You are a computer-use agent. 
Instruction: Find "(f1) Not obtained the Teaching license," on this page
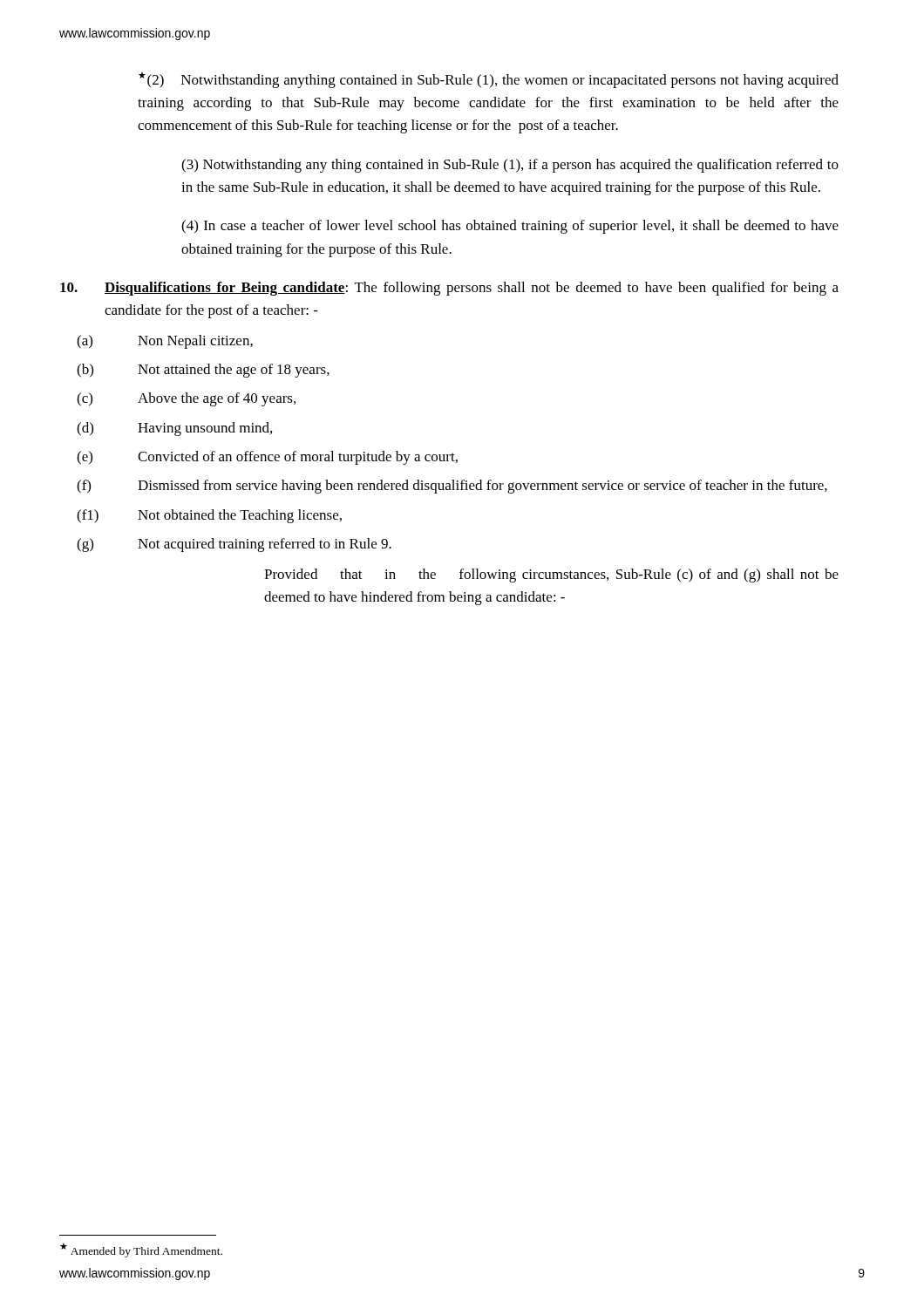pyautogui.click(x=209, y=516)
